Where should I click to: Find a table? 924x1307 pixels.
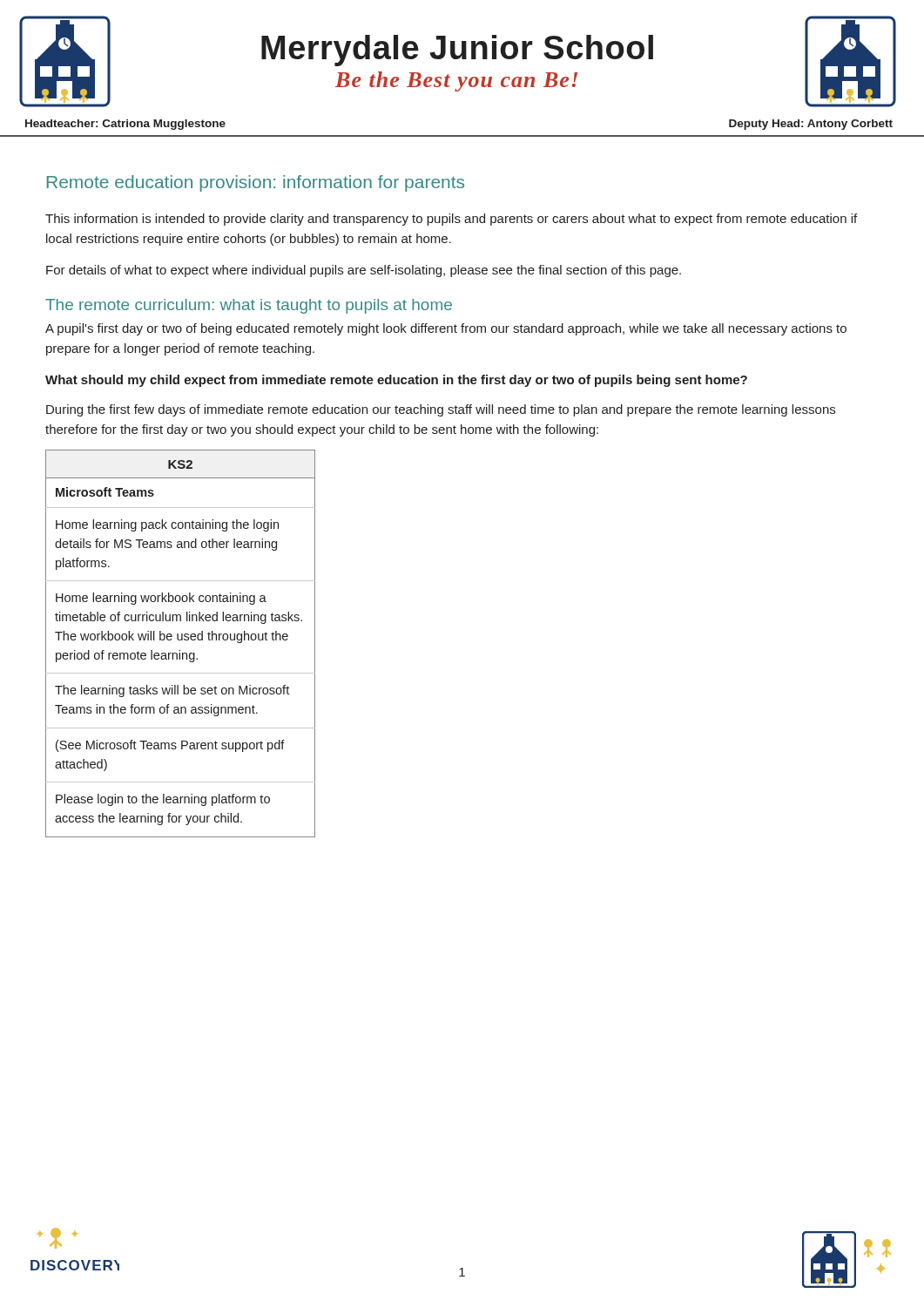pyautogui.click(x=462, y=644)
